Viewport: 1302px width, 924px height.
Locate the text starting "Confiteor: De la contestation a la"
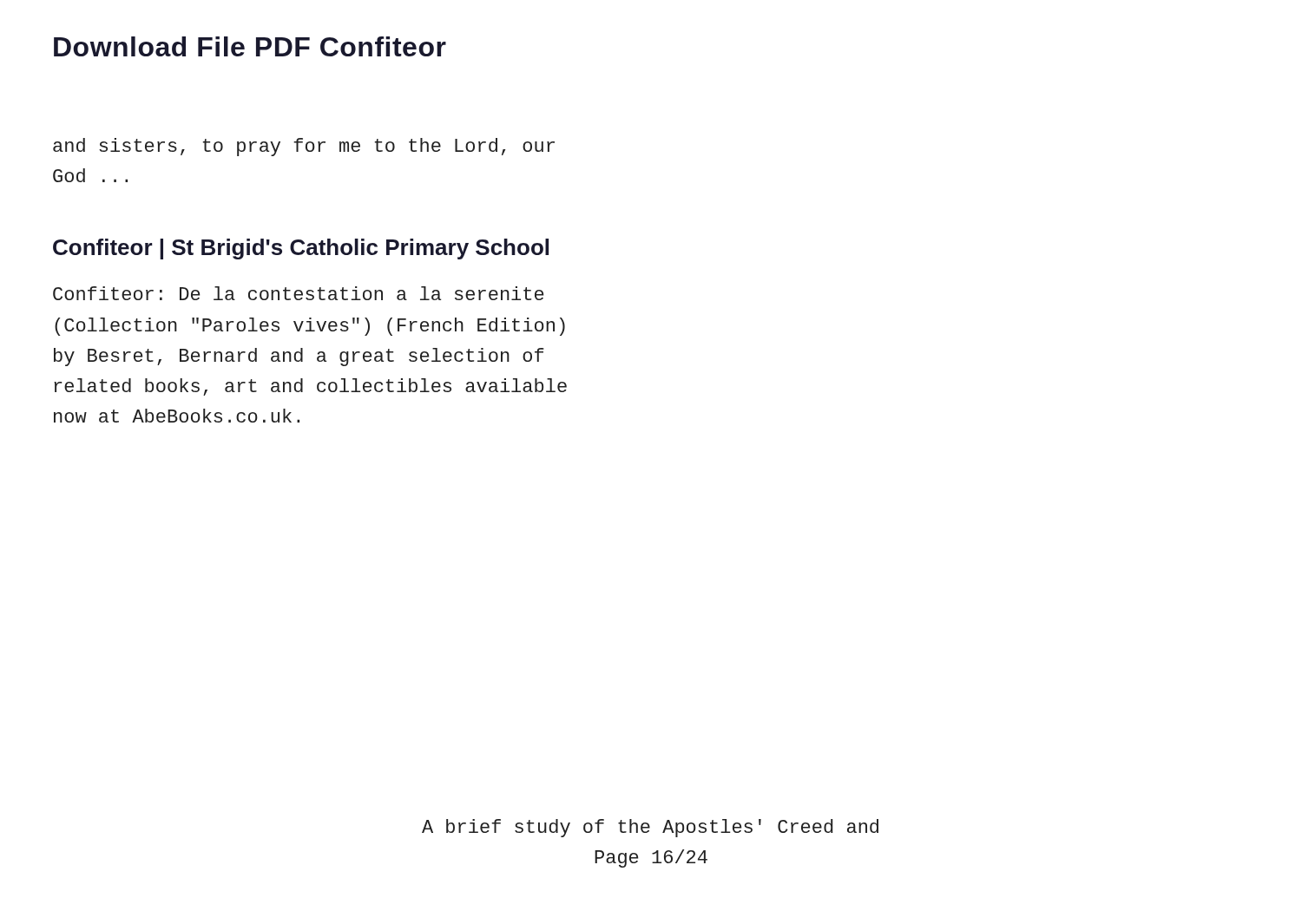[x=298, y=293]
